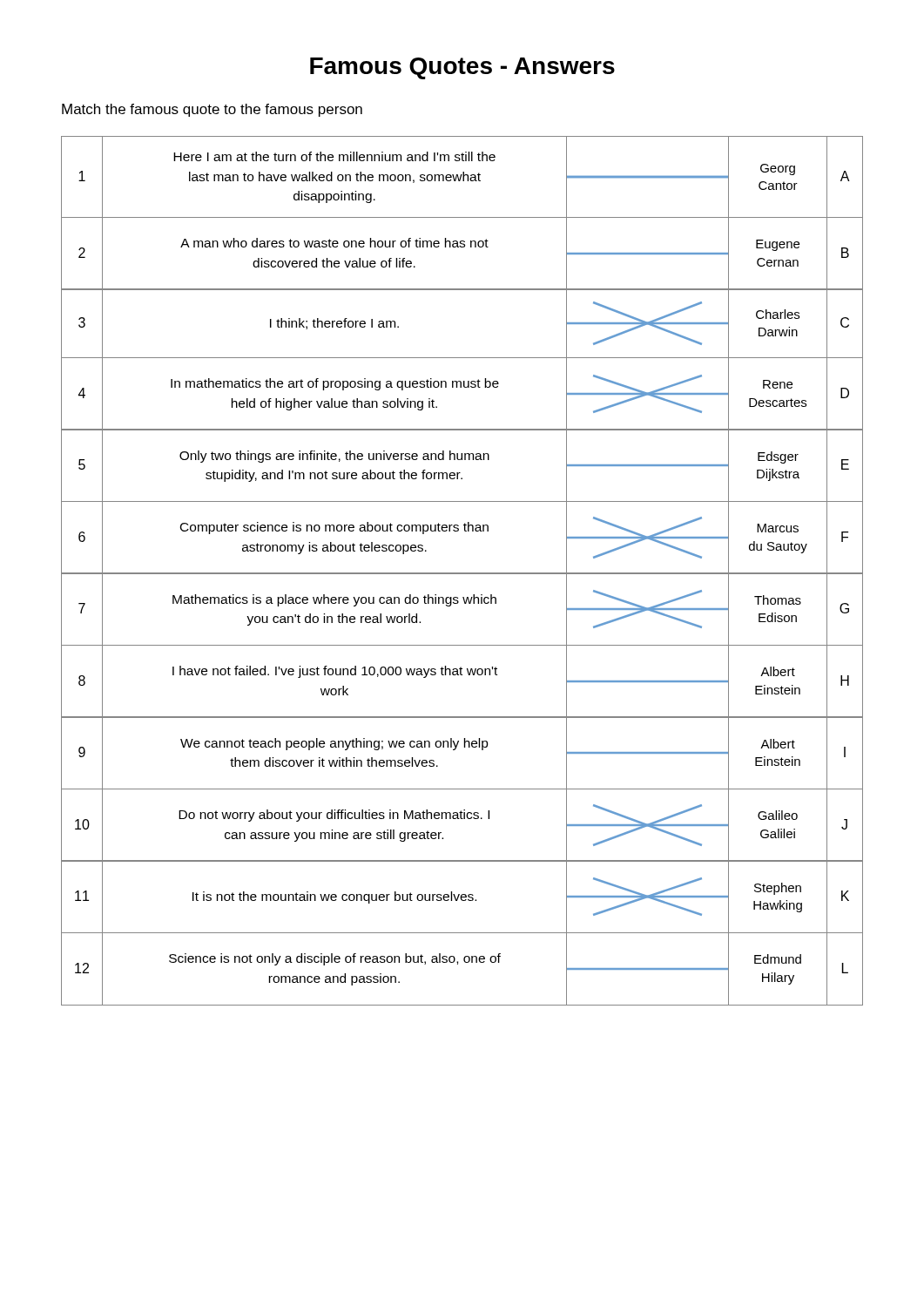Viewport: 924px width, 1307px height.
Task: Find the table that mentions "1 Here I am"
Action: [x=462, y=571]
